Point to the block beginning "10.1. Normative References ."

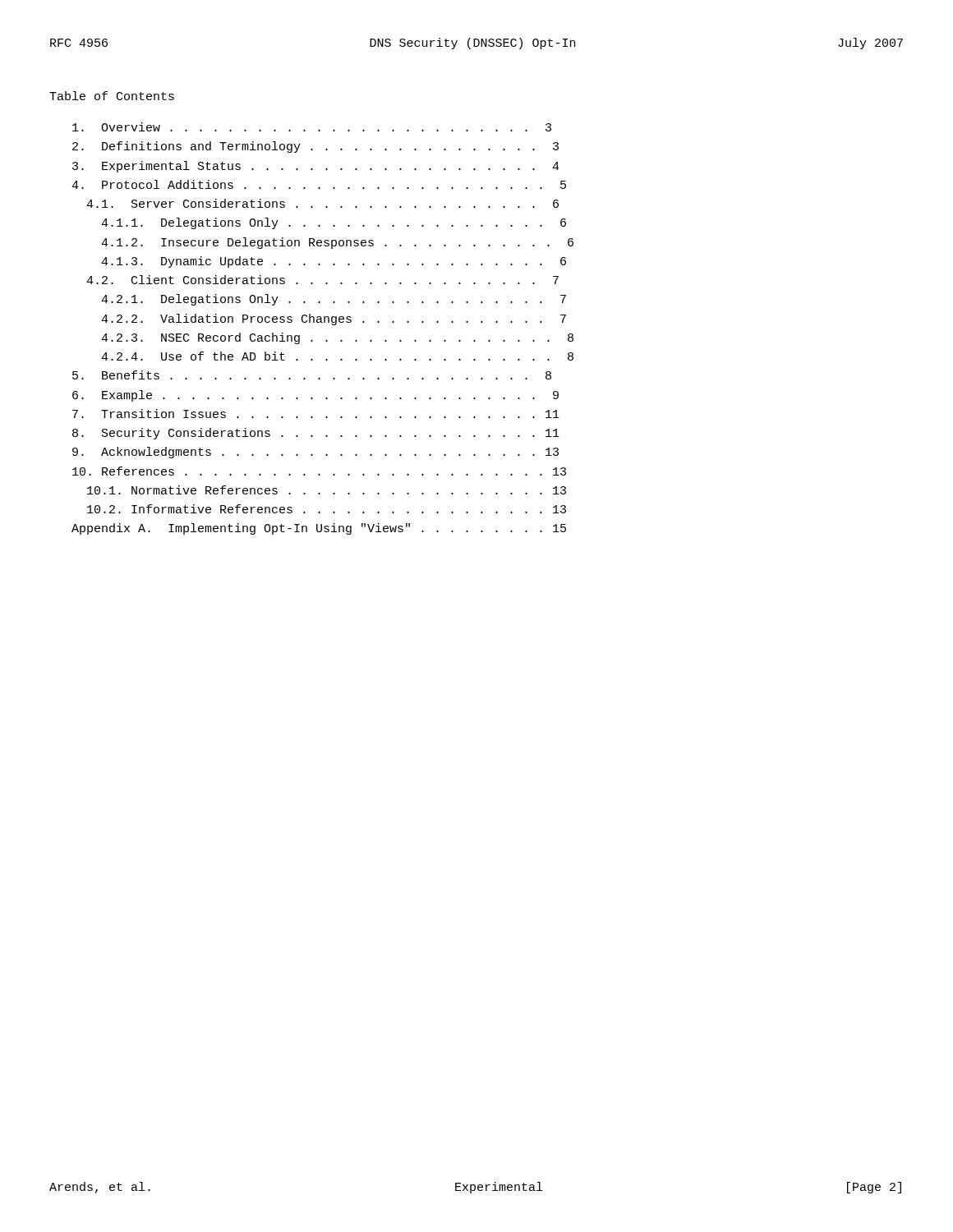(476, 492)
